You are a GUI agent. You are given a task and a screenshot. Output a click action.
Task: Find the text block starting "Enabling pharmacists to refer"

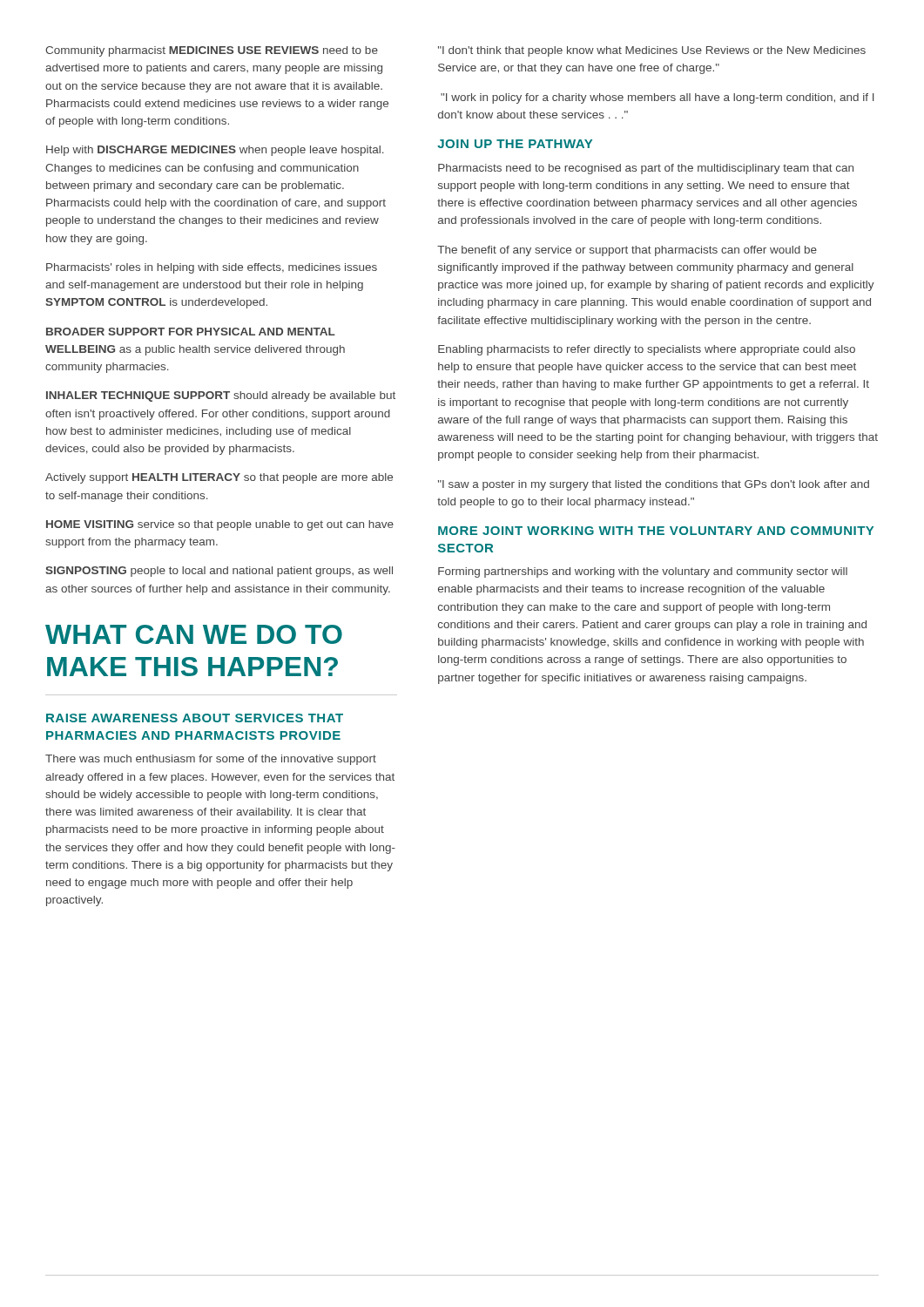tap(658, 402)
